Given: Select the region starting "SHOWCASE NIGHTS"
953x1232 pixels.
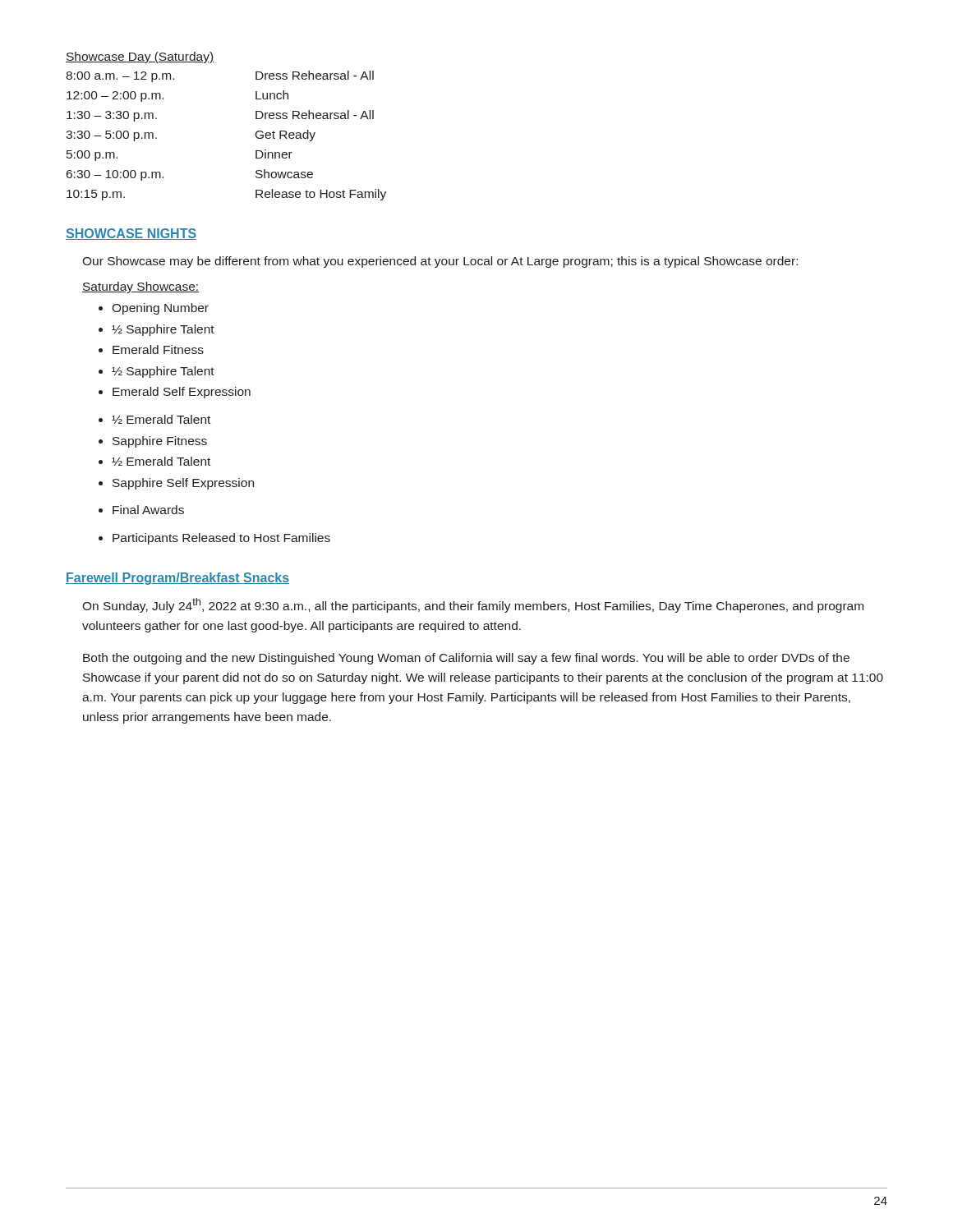Looking at the screenshot, I should pos(131,234).
